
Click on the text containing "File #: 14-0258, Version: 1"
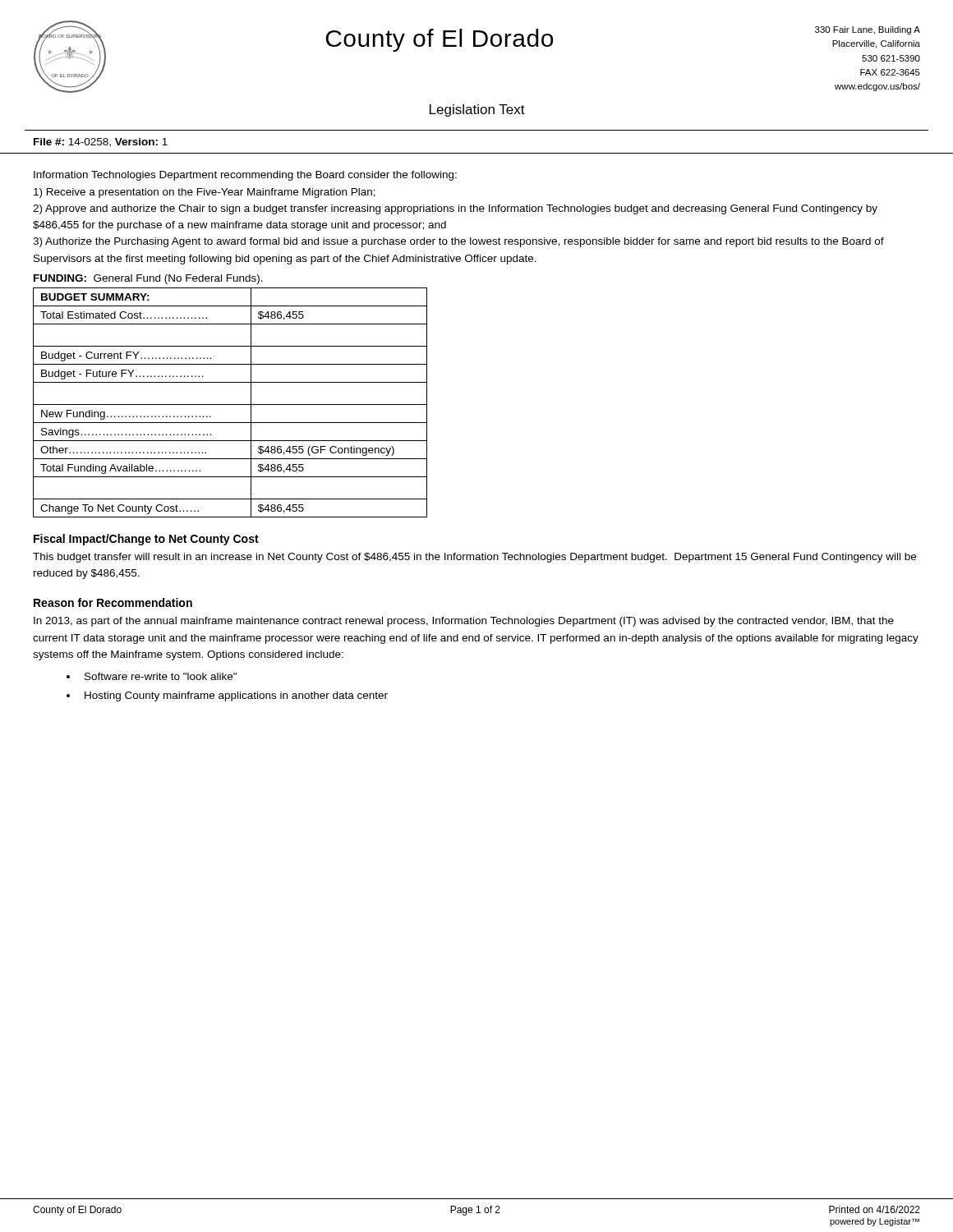point(100,142)
